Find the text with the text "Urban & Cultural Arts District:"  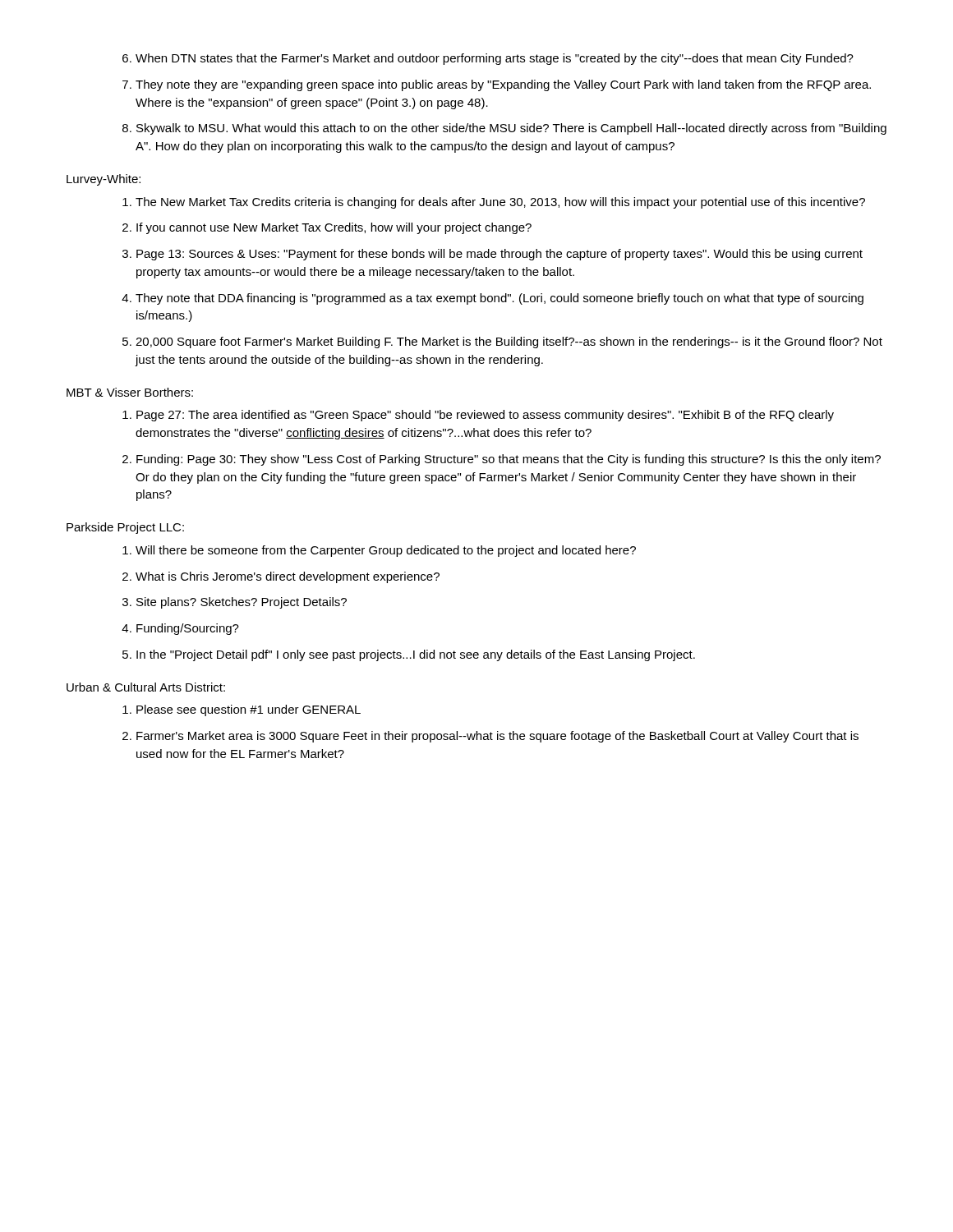[146, 687]
